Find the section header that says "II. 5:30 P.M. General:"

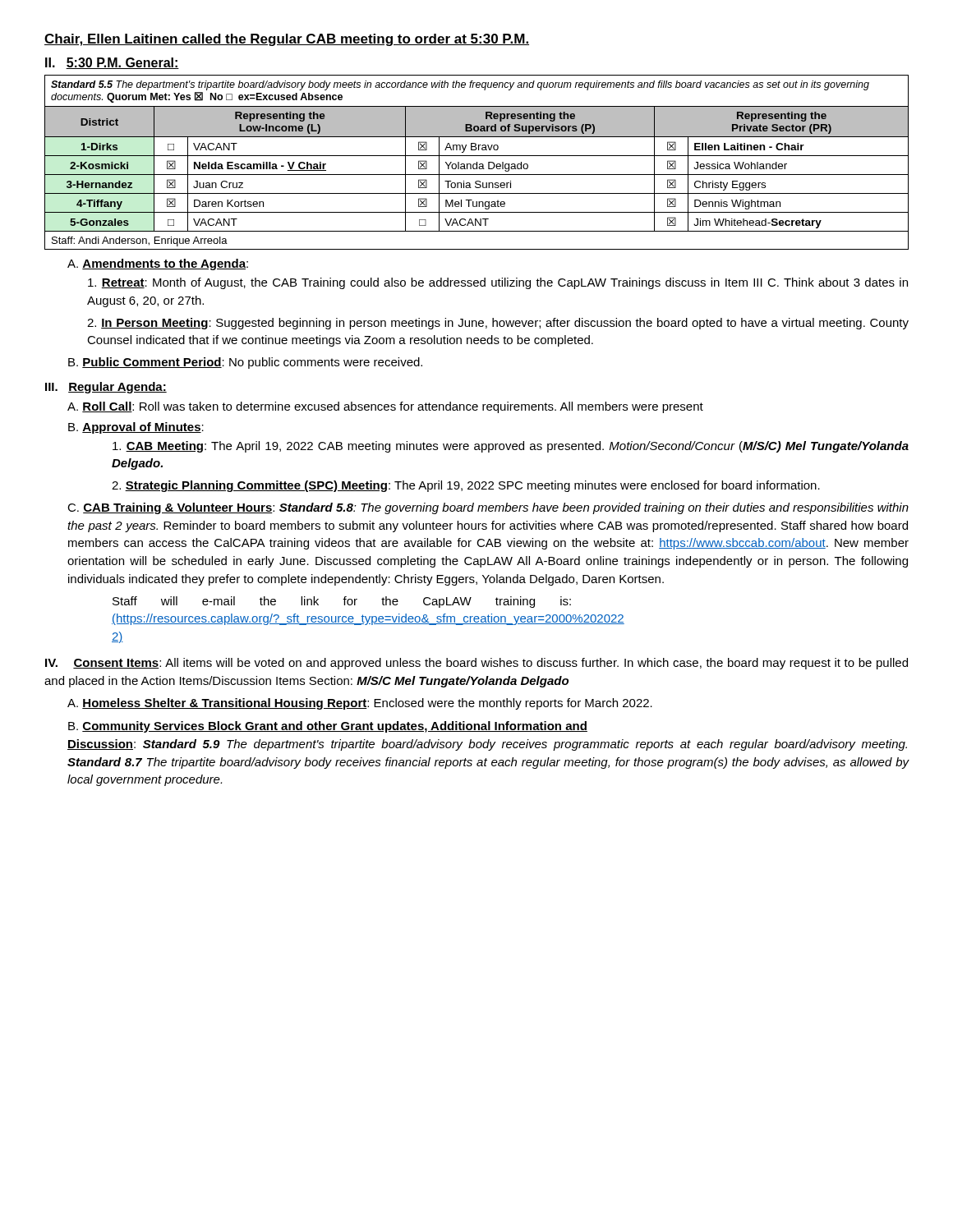point(112,63)
